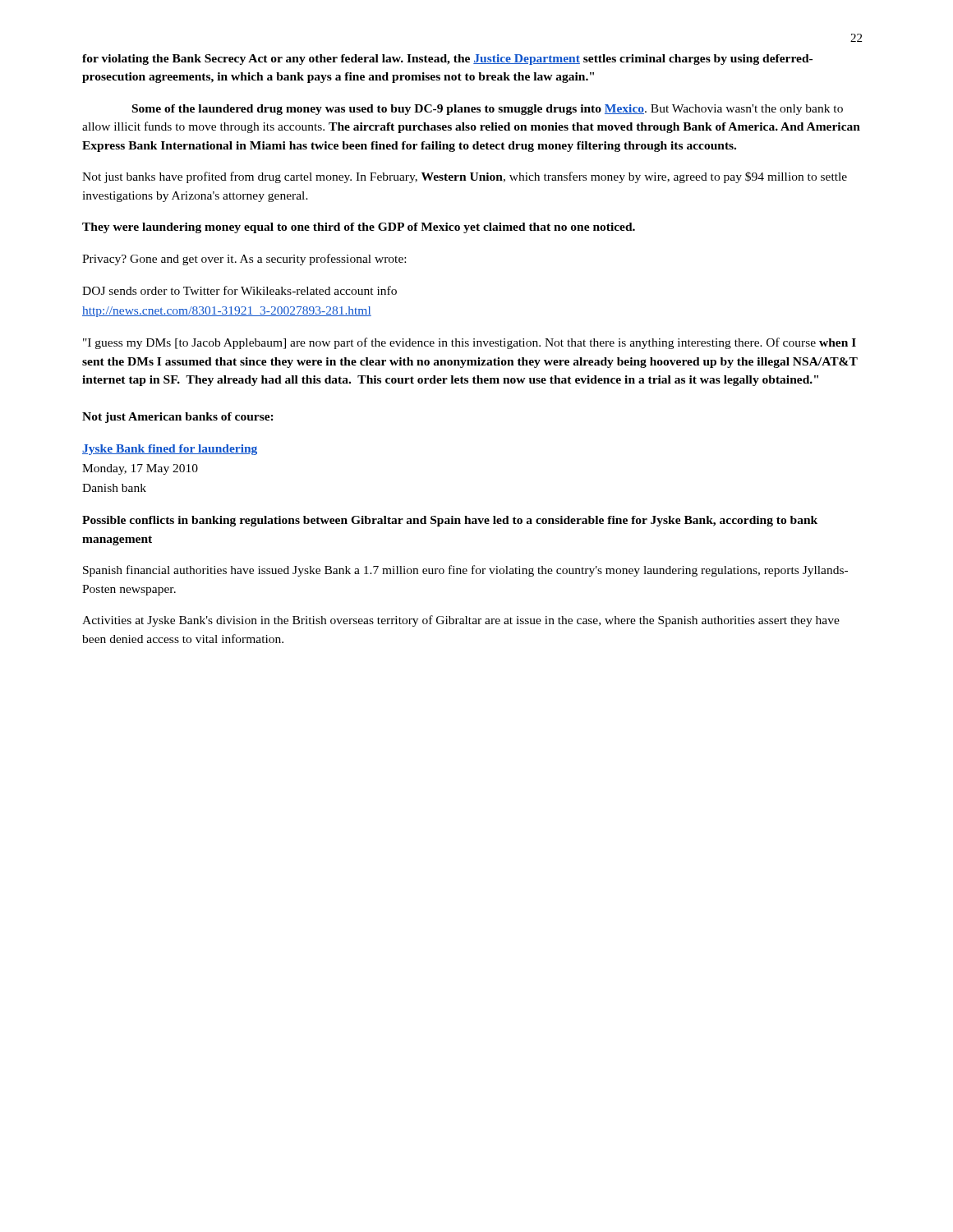Locate the text block containing "Not just banks"

pos(465,186)
